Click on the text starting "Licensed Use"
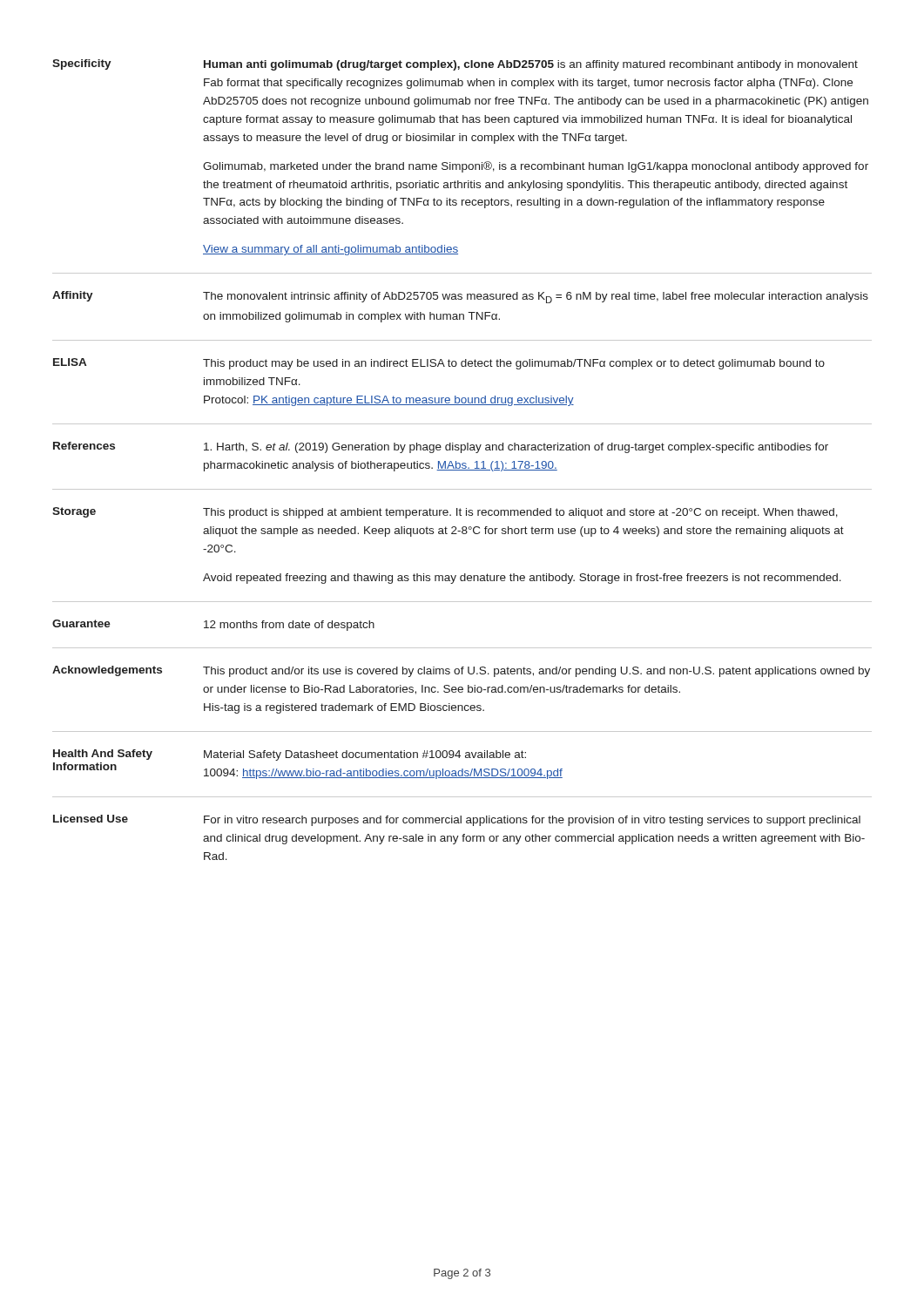The height and width of the screenshot is (1307, 924). [90, 819]
